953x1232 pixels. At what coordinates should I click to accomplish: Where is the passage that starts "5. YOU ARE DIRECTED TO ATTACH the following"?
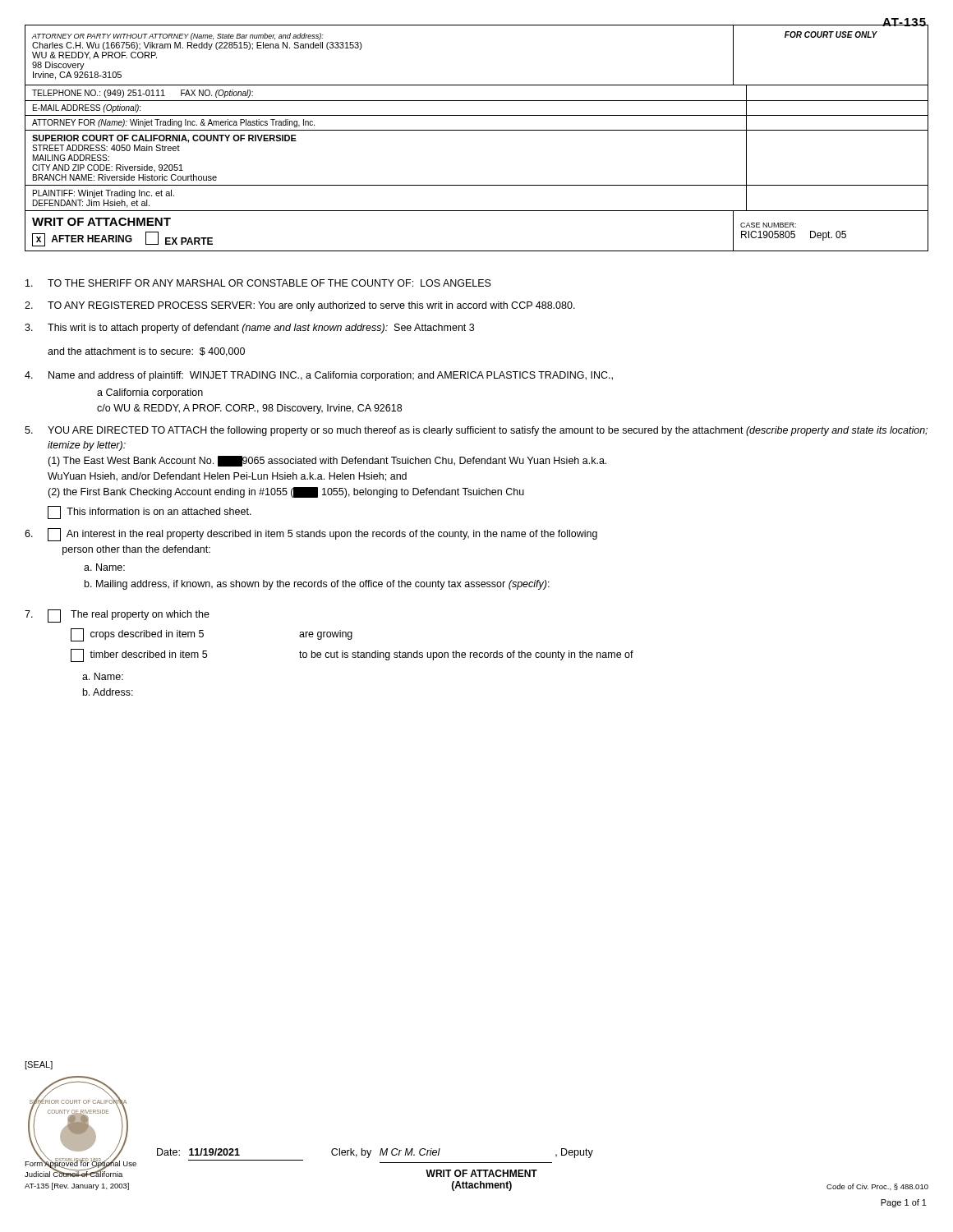(x=476, y=471)
